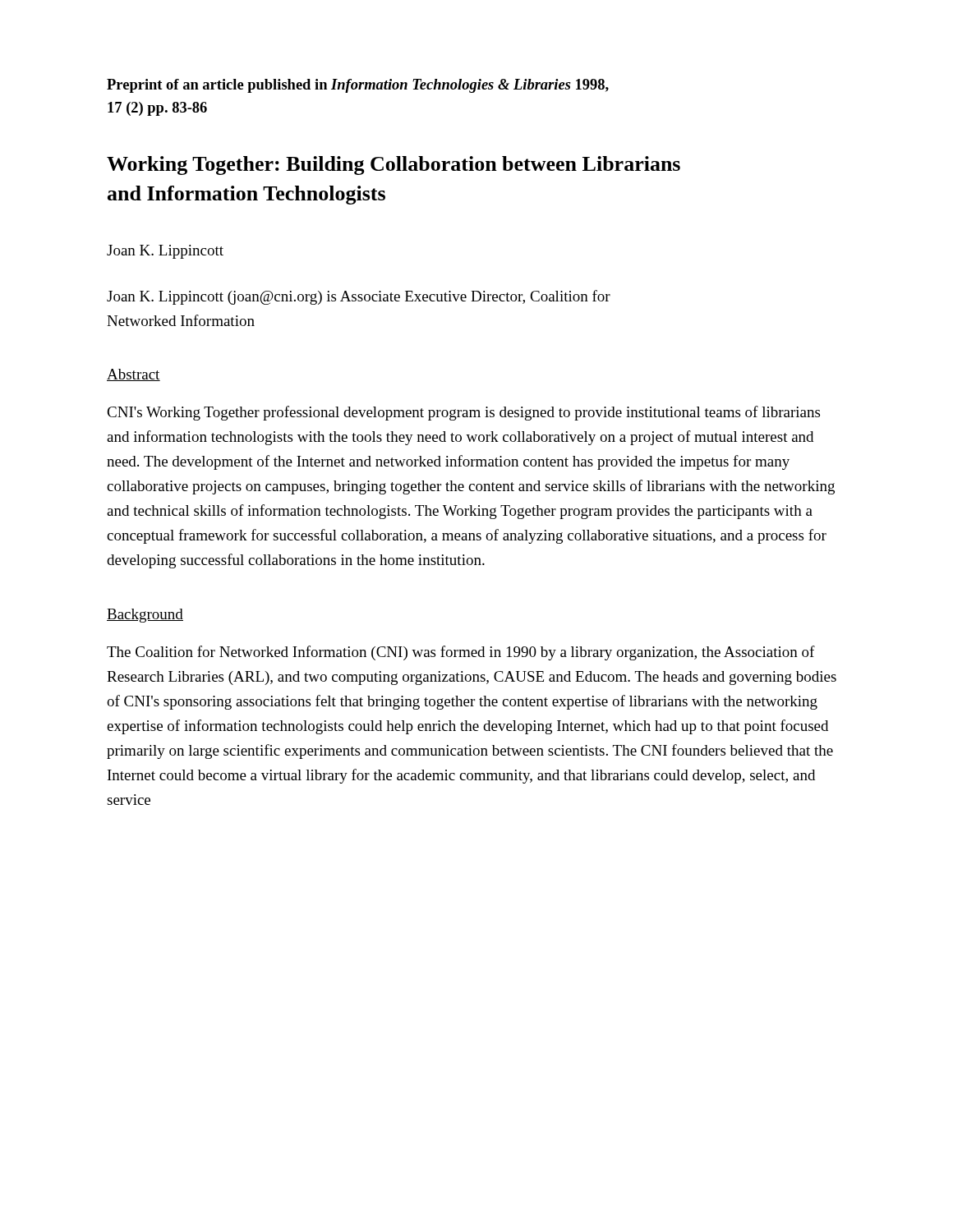Select the text block containing "Joan K. Lippincott (joan@cni.org) is Associate Executive"

tap(358, 308)
